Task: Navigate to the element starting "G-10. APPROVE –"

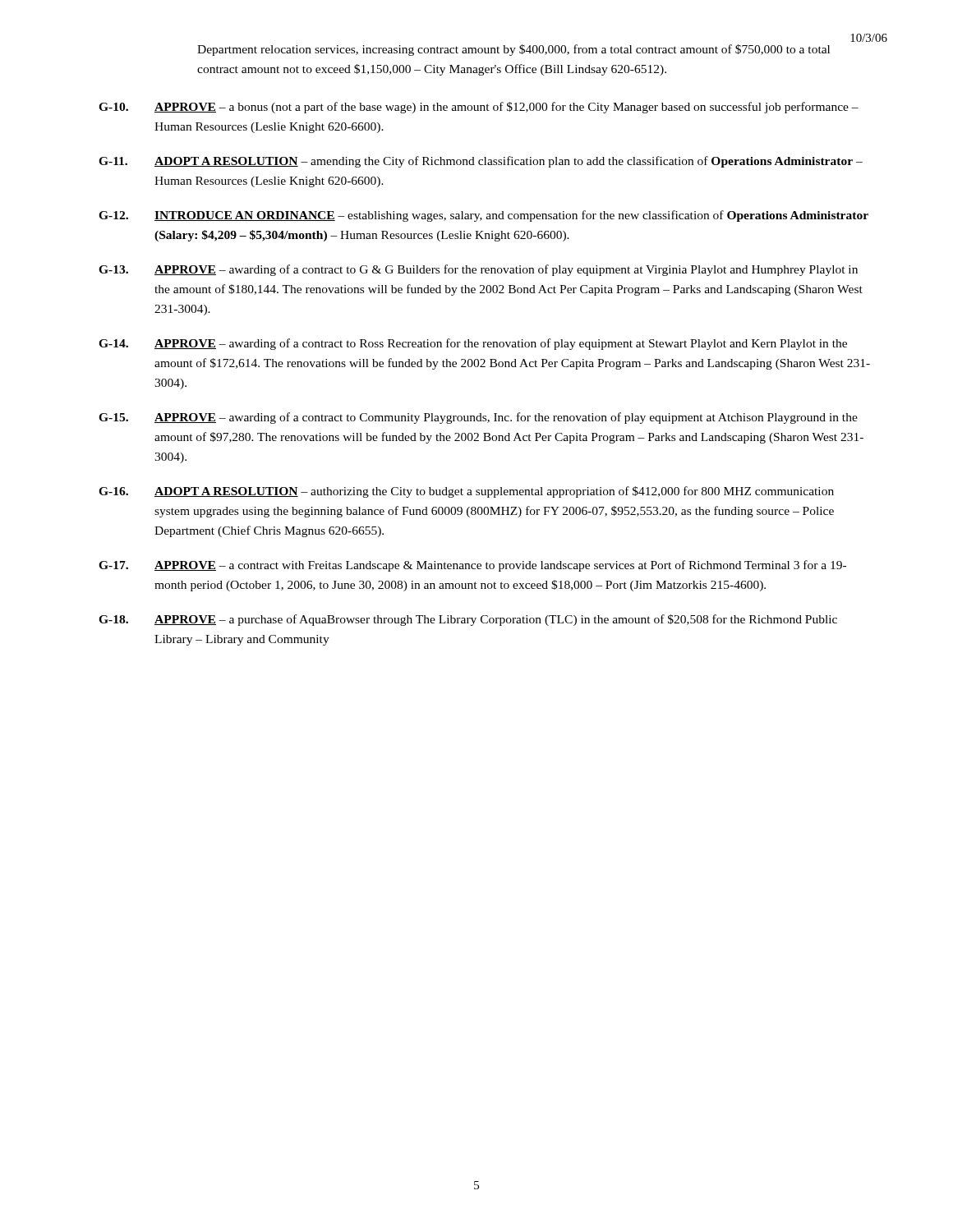Action: coord(485,117)
